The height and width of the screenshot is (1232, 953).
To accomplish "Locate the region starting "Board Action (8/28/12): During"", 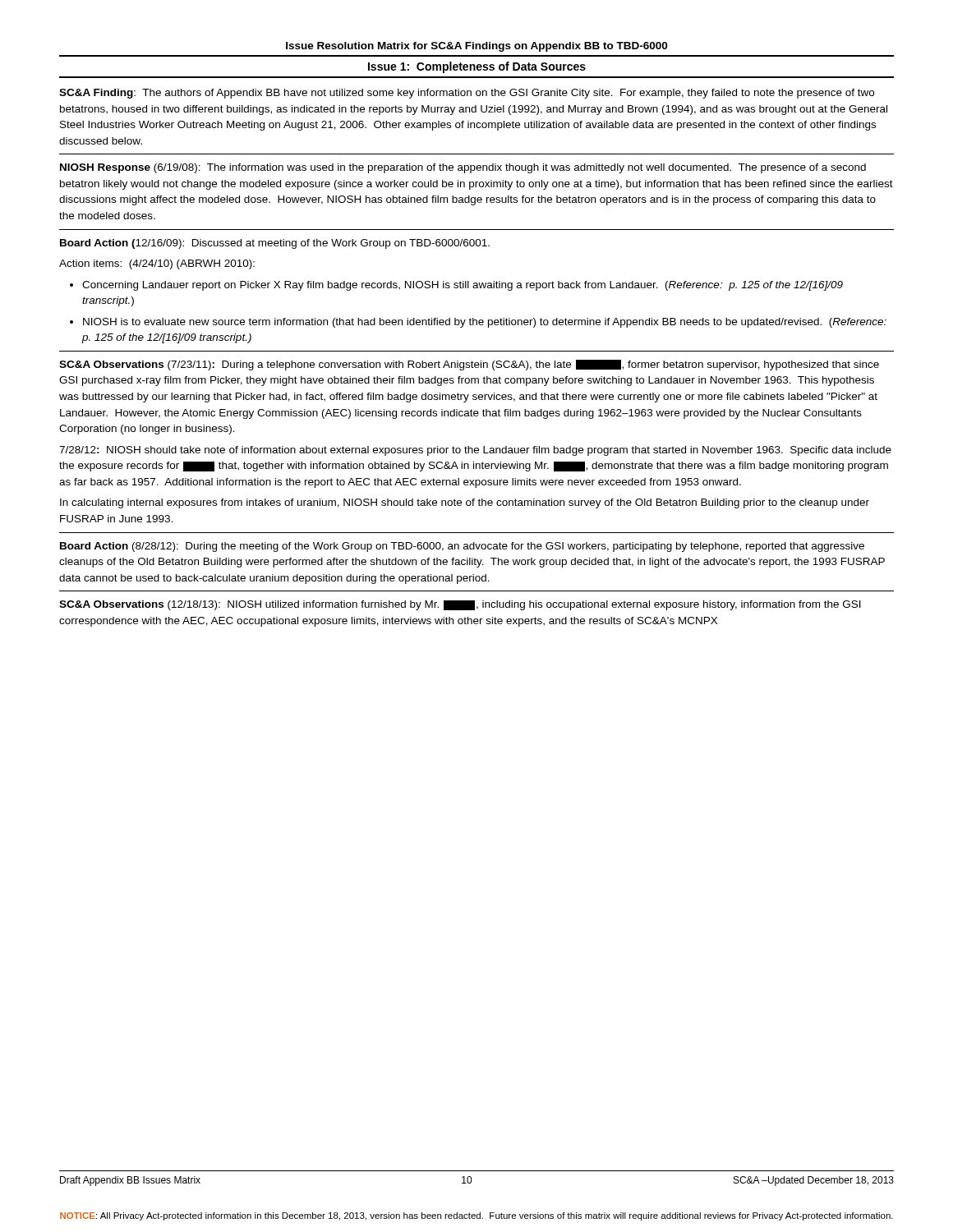I will point(476,562).
